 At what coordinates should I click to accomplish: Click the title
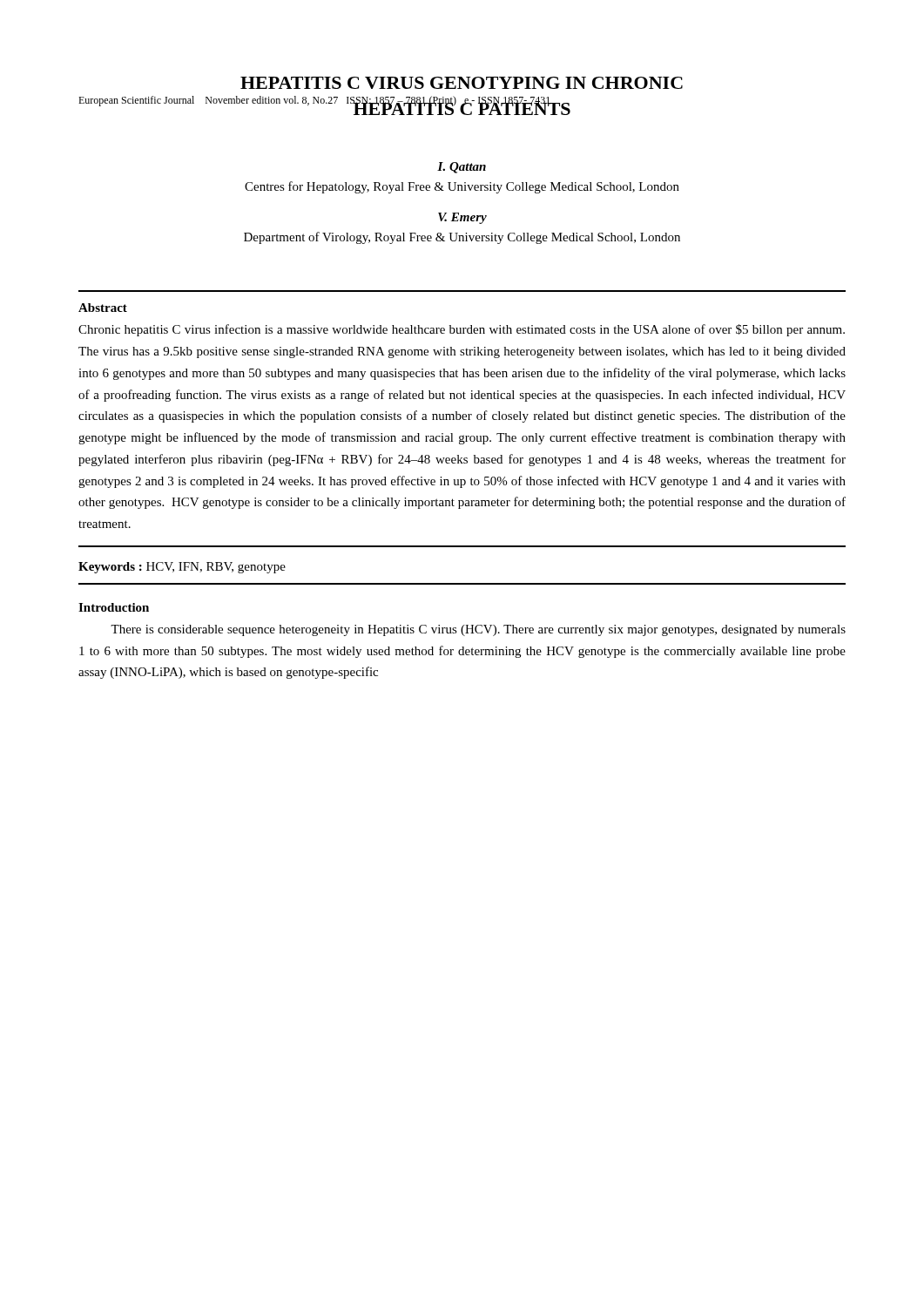462,96
